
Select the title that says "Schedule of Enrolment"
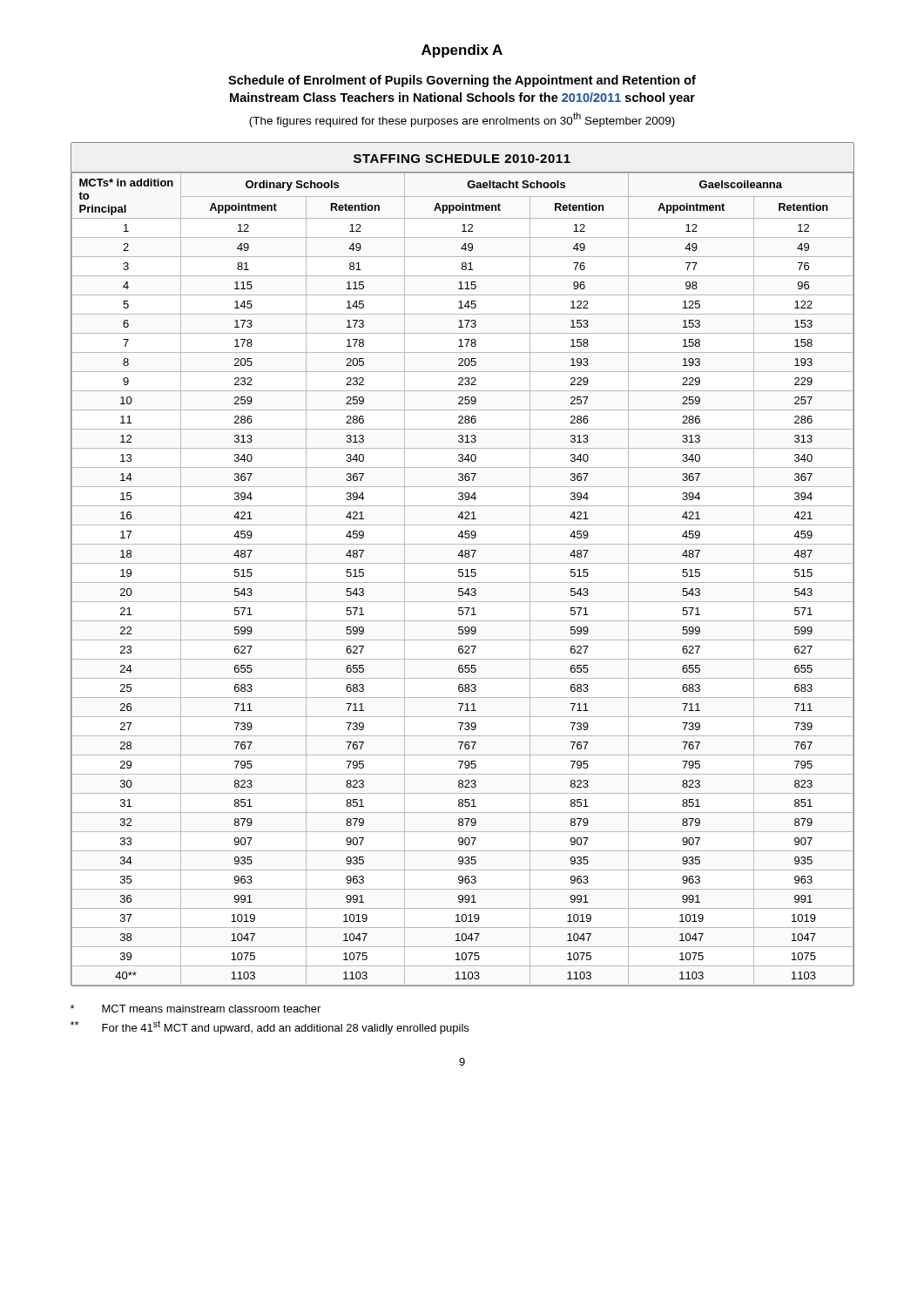(462, 89)
